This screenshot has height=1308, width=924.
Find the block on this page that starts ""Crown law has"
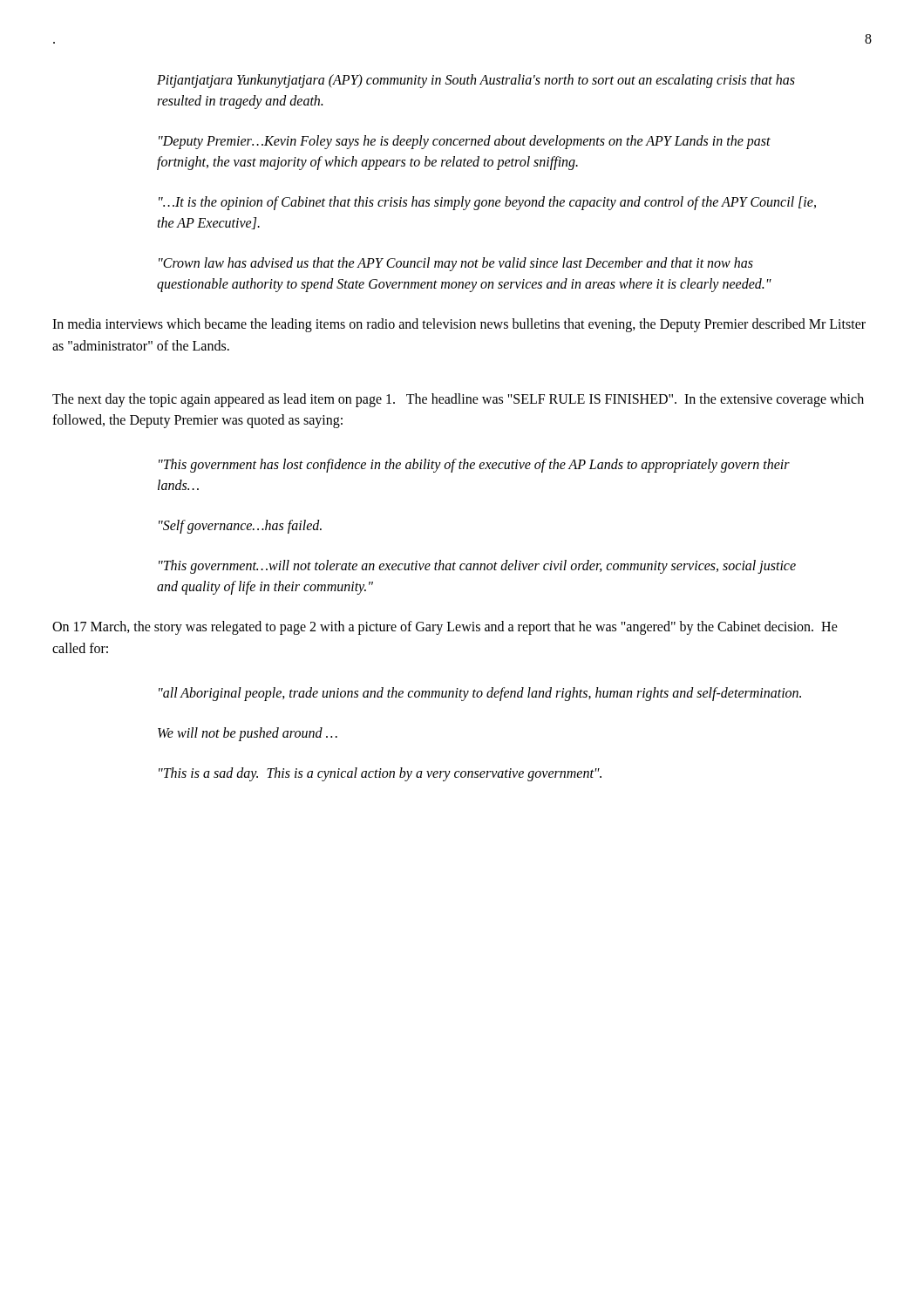(464, 273)
